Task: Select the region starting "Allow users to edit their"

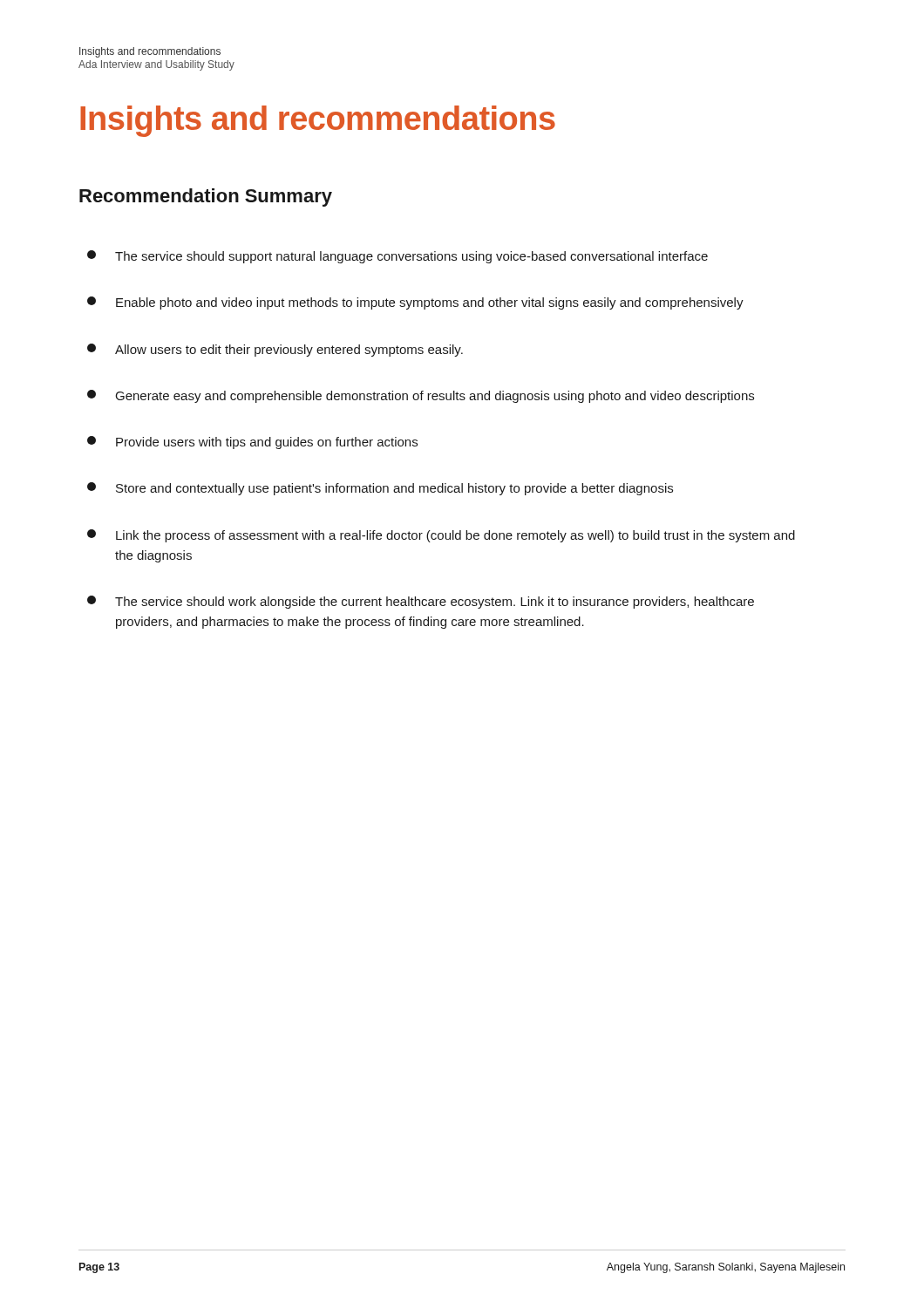Action: tap(449, 349)
